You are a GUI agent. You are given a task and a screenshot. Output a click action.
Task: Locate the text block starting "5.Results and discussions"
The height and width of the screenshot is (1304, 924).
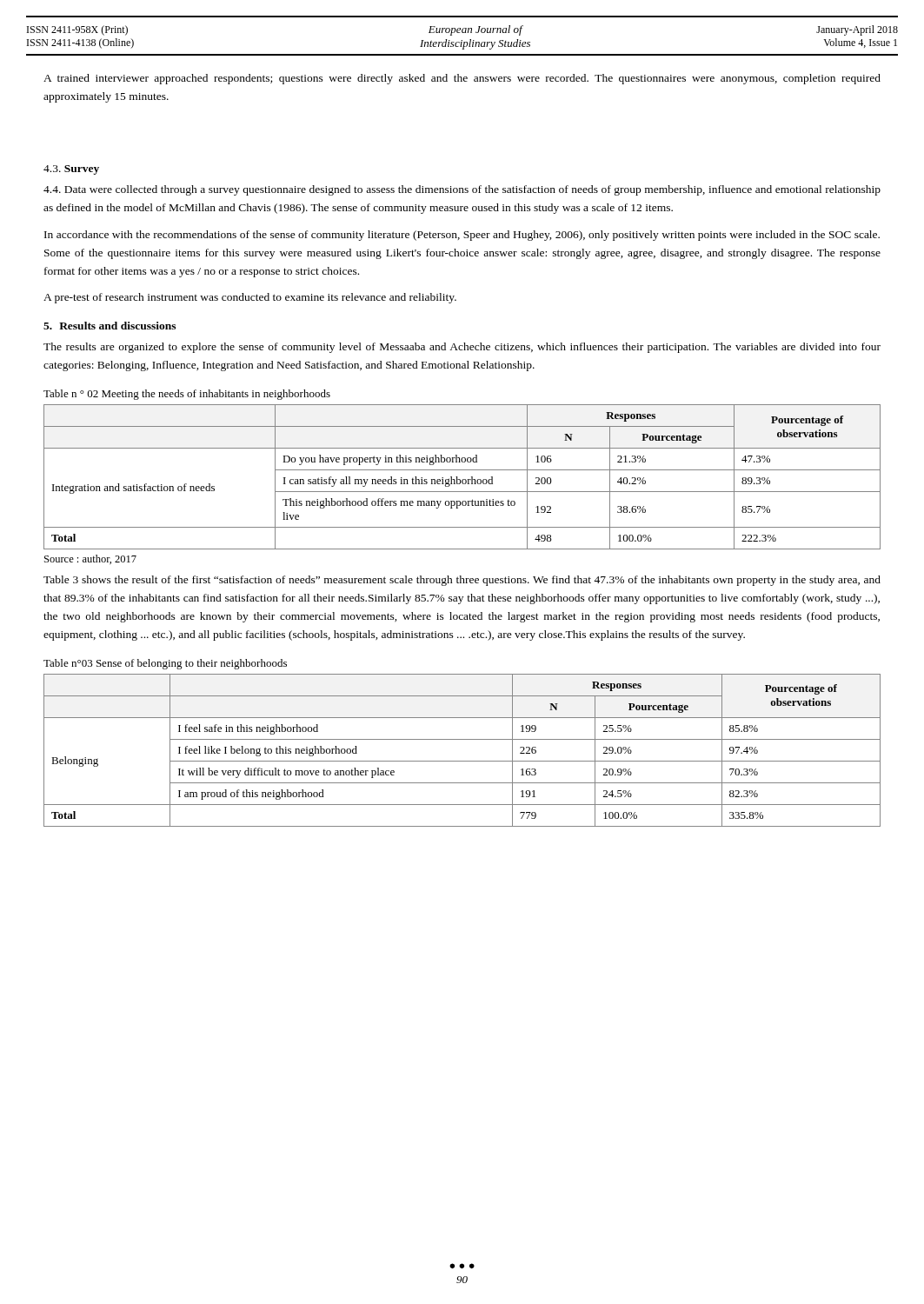[110, 326]
